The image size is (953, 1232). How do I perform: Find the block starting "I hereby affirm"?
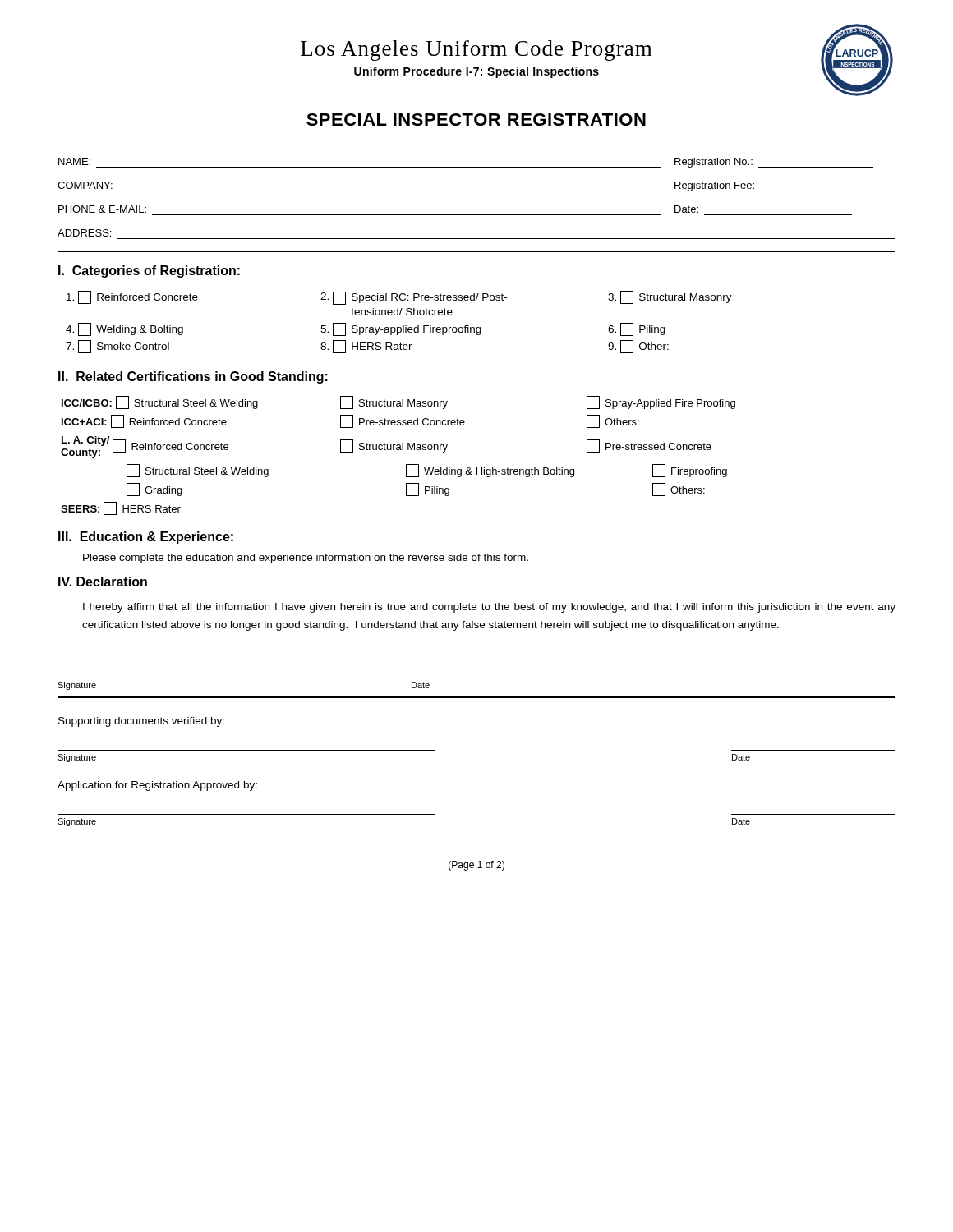click(489, 616)
